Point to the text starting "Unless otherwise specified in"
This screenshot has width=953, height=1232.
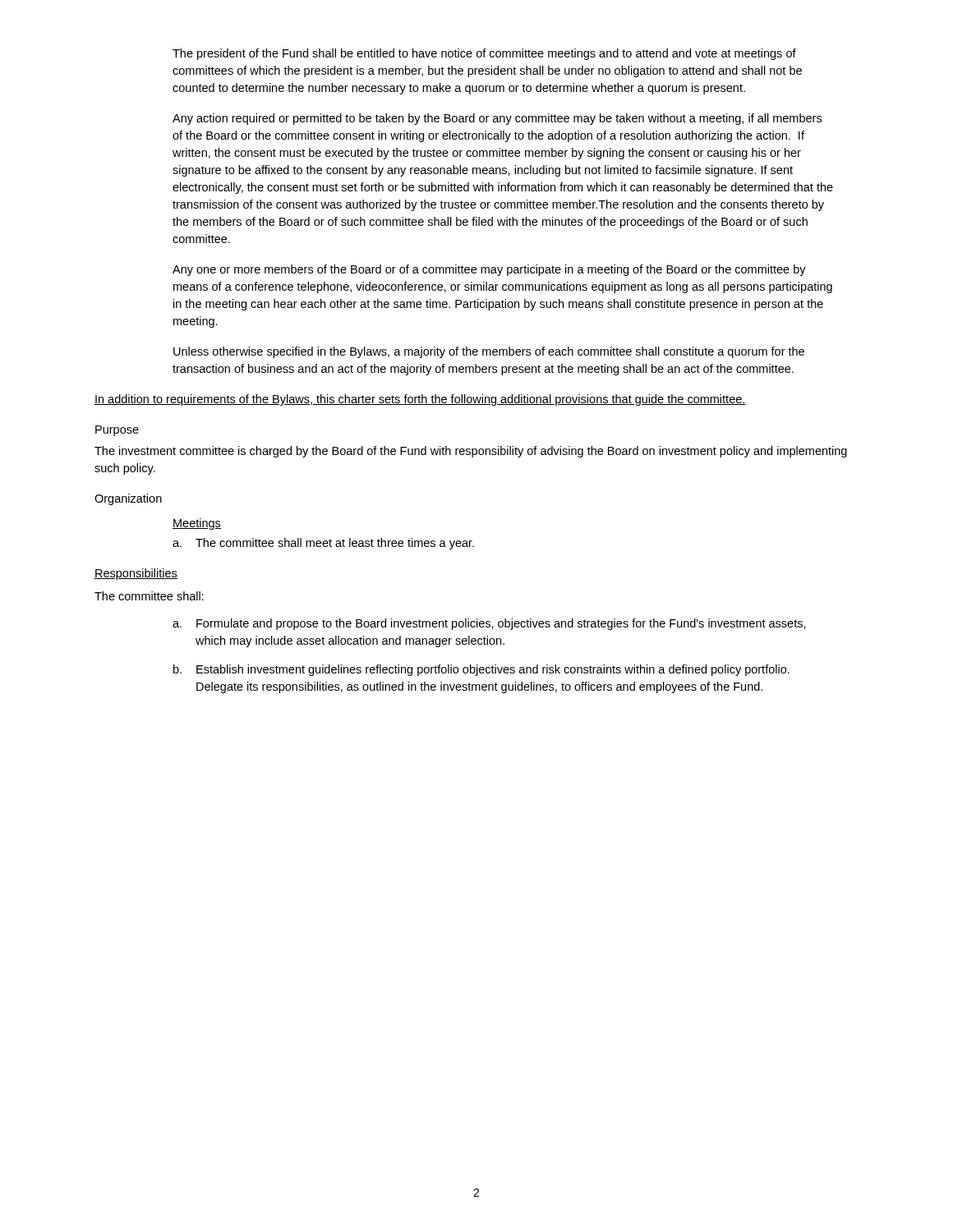click(x=489, y=360)
